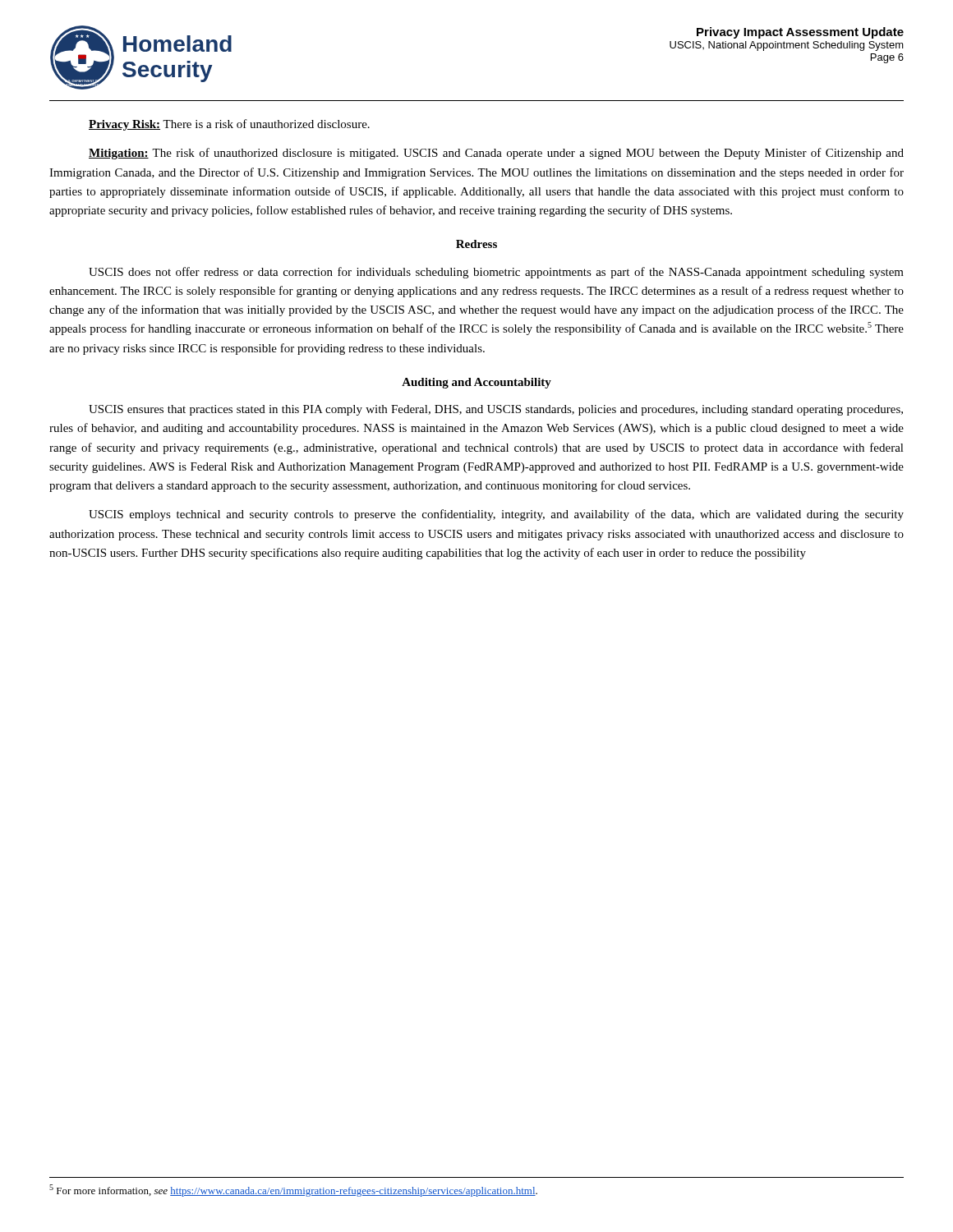Click on the element starting "USCIS ensures that"
The image size is (953, 1232).
pos(476,448)
